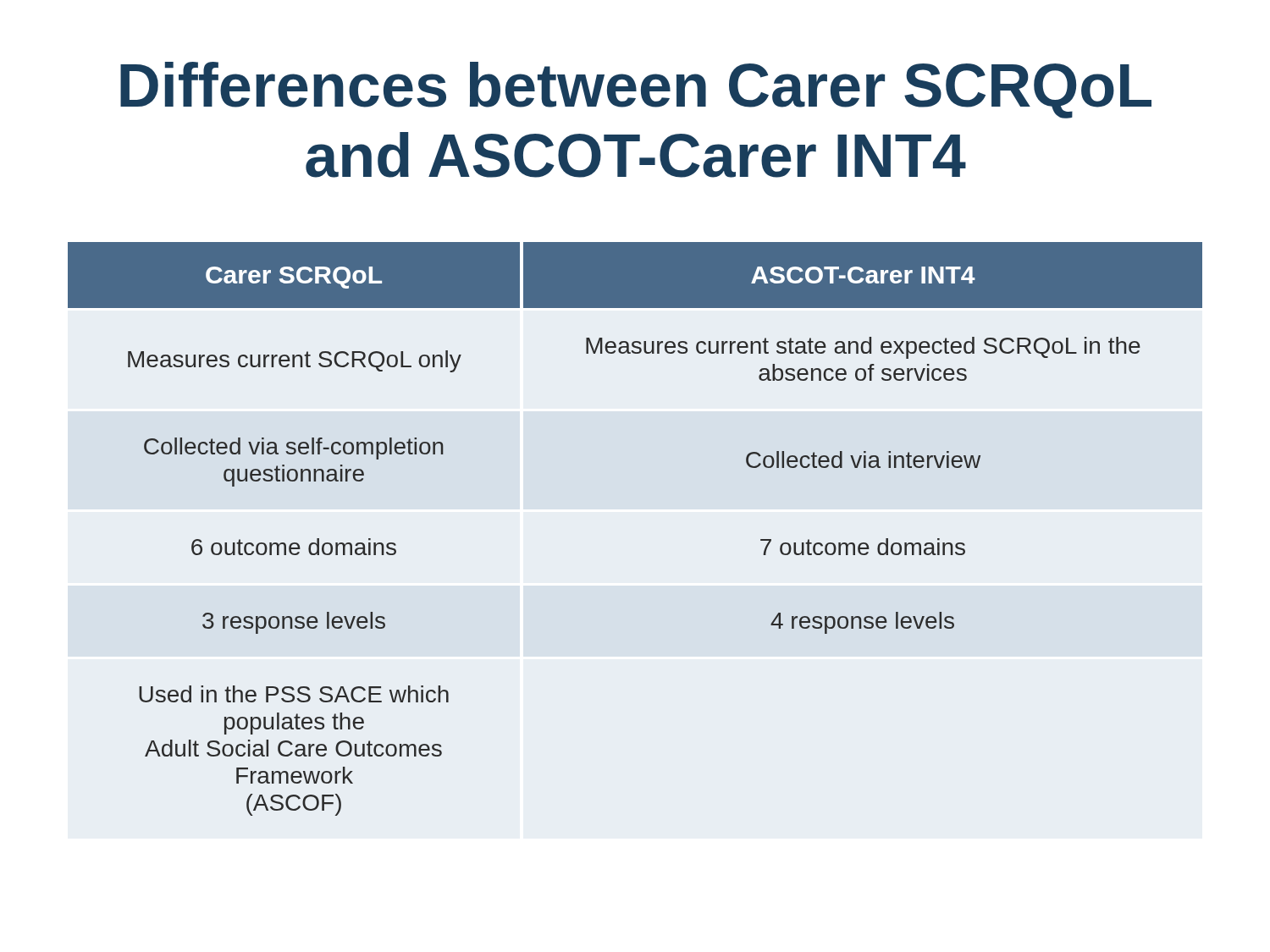Find the title that says "Differences between Carer SCRQoLand"
This screenshot has height=952, width=1270.
pos(635,121)
